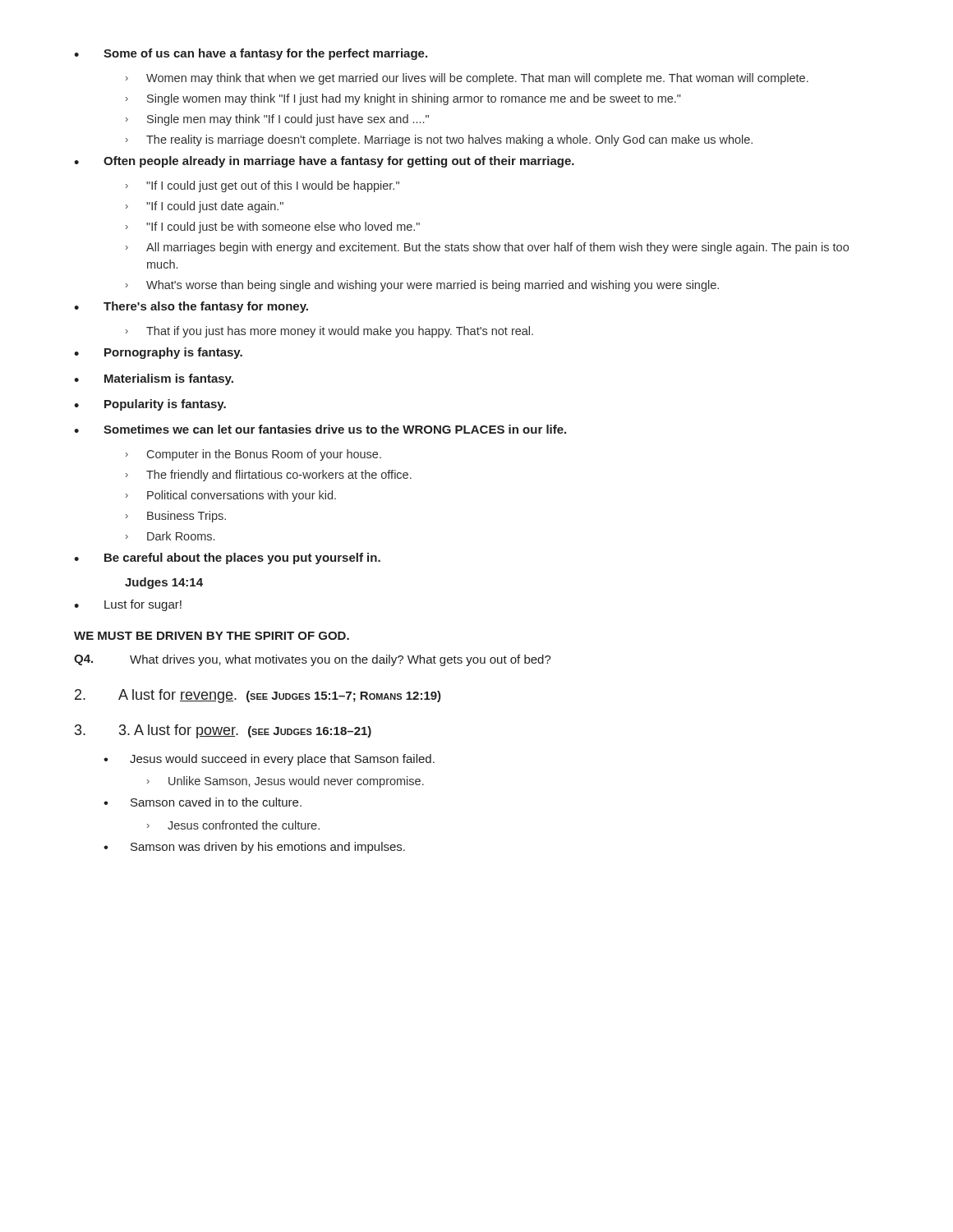Click on the element starting "• Often people already in marriage have a"
The width and height of the screenshot is (953, 1232).
[476, 163]
